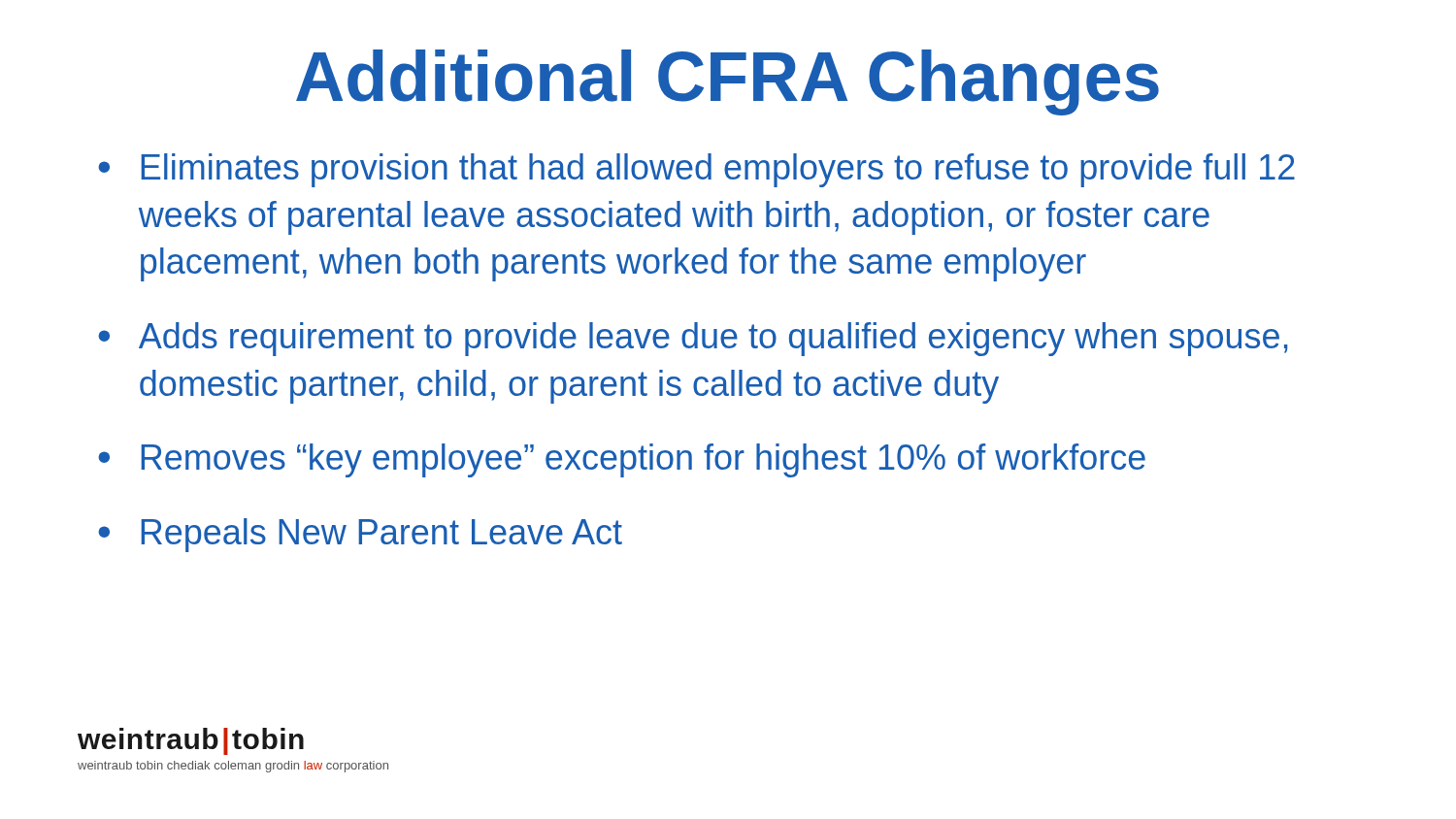1456x819 pixels.
Task: Navigate to the block starting "• Repeals New Parent Leave Act"
Action: point(360,533)
